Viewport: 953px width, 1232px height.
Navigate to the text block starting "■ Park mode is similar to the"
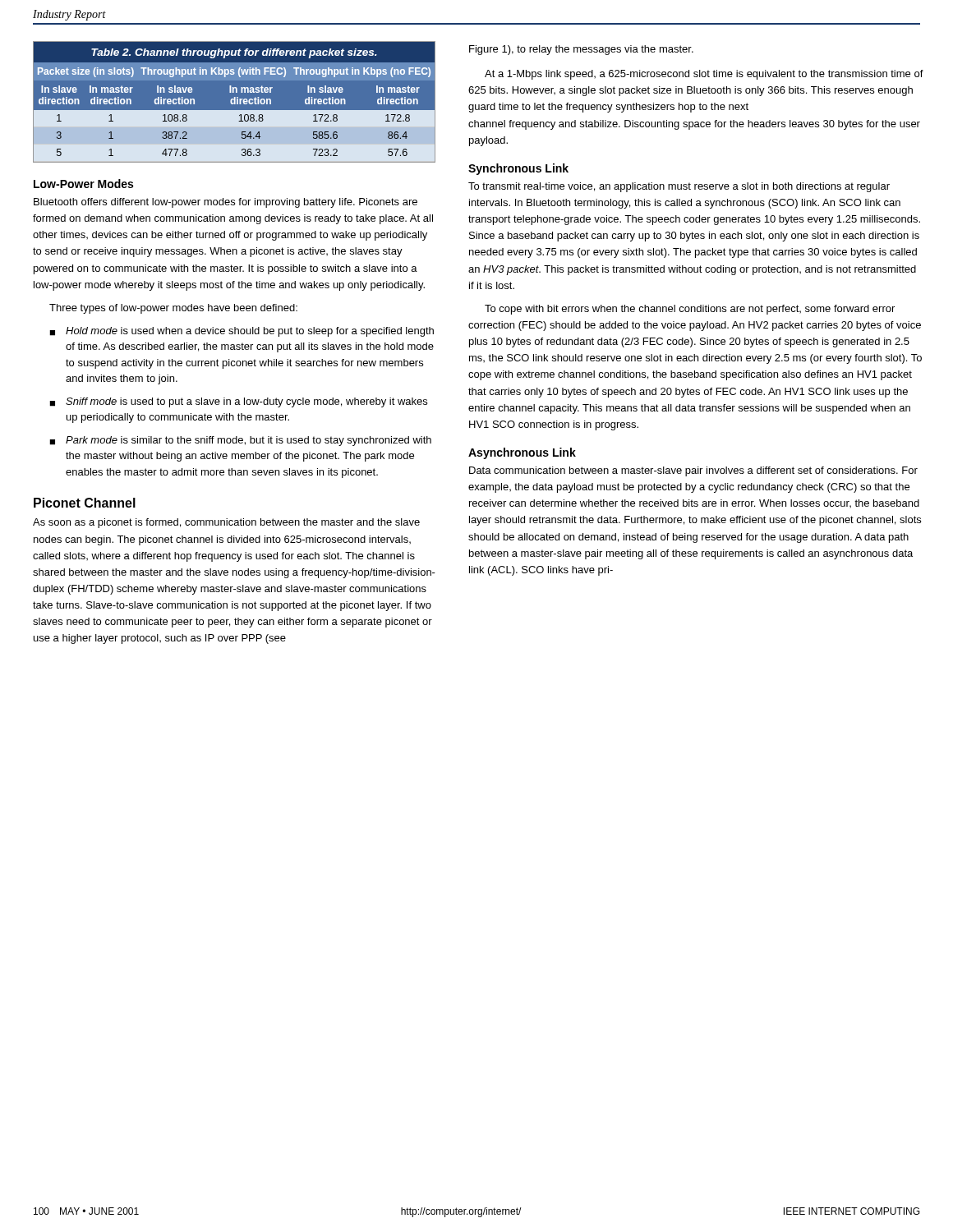242,456
